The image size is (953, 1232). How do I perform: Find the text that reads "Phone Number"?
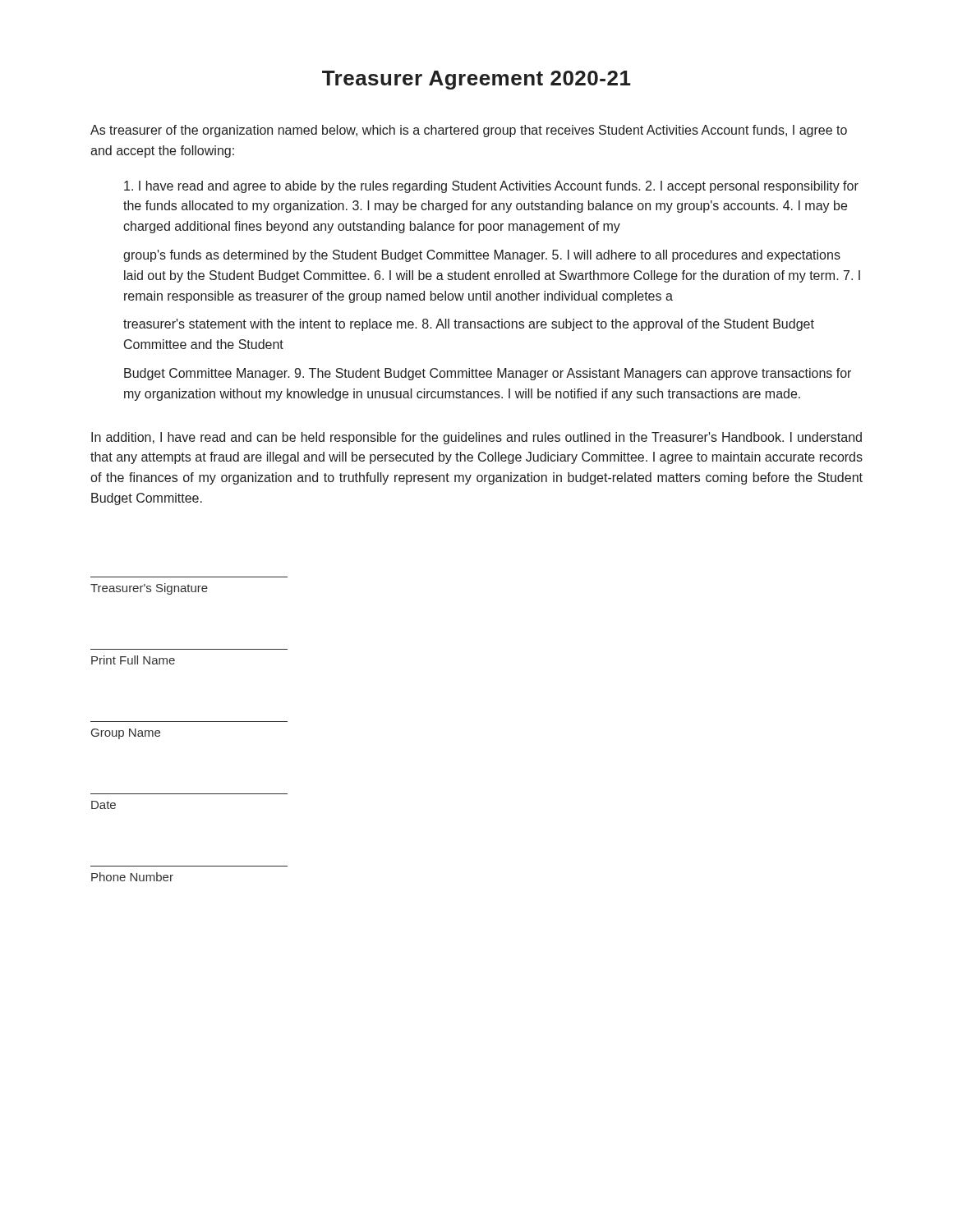(x=132, y=877)
